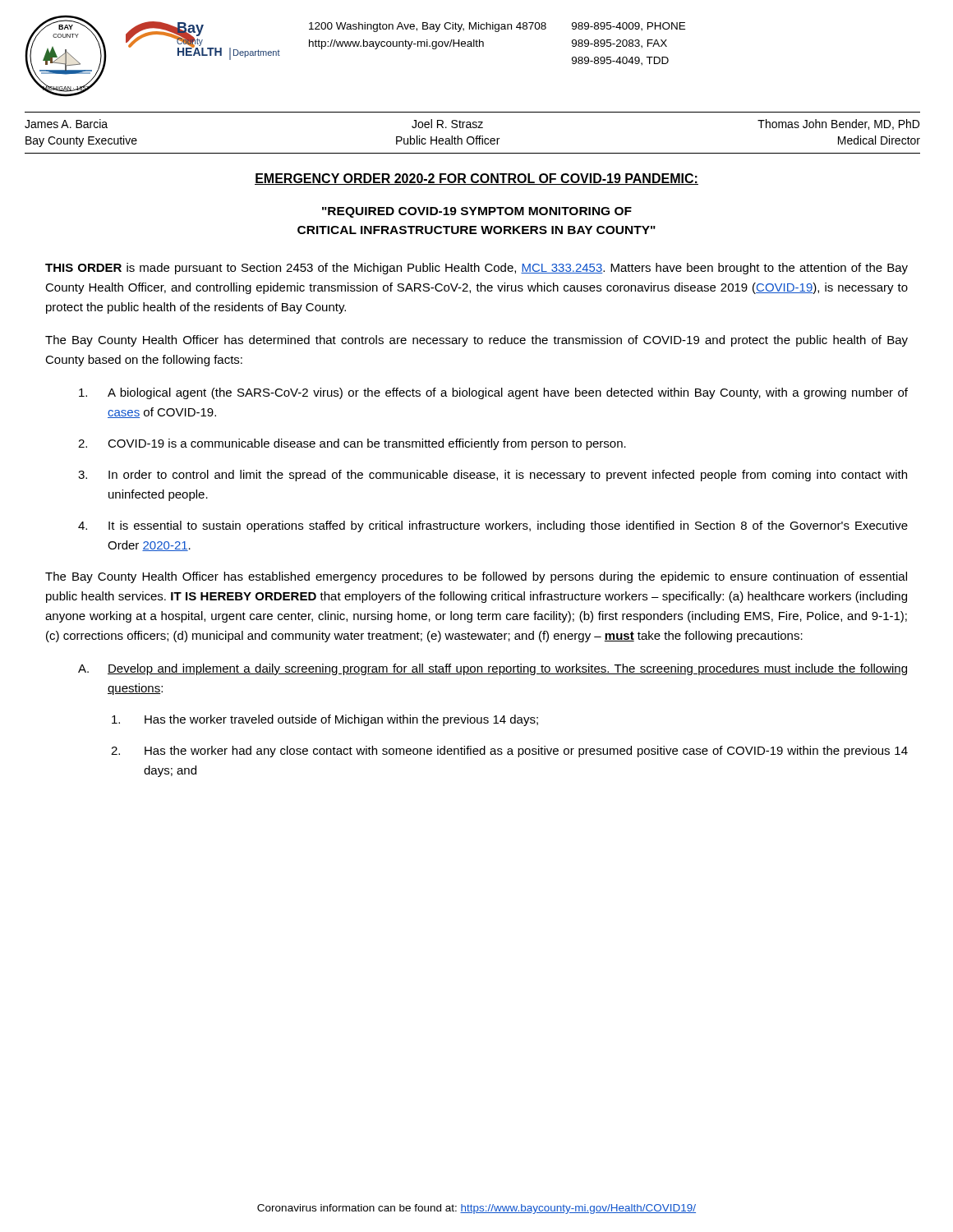This screenshot has width=953, height=1232.
Task: Point to the region starting "A. Develop and implement a"
Action: [x=493, y=678]
